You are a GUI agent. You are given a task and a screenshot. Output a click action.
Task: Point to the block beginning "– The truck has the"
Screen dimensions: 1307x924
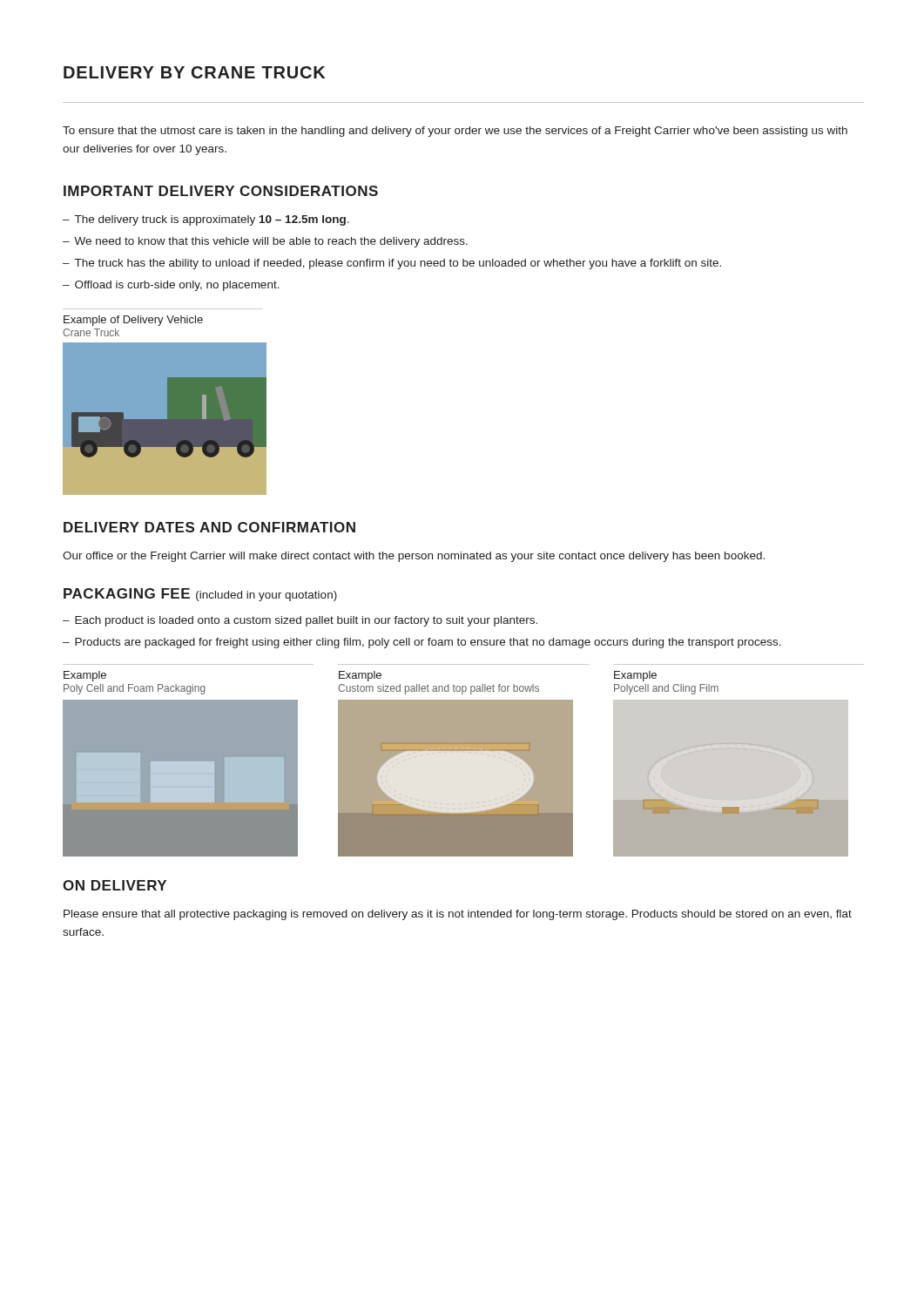(392, 263)
